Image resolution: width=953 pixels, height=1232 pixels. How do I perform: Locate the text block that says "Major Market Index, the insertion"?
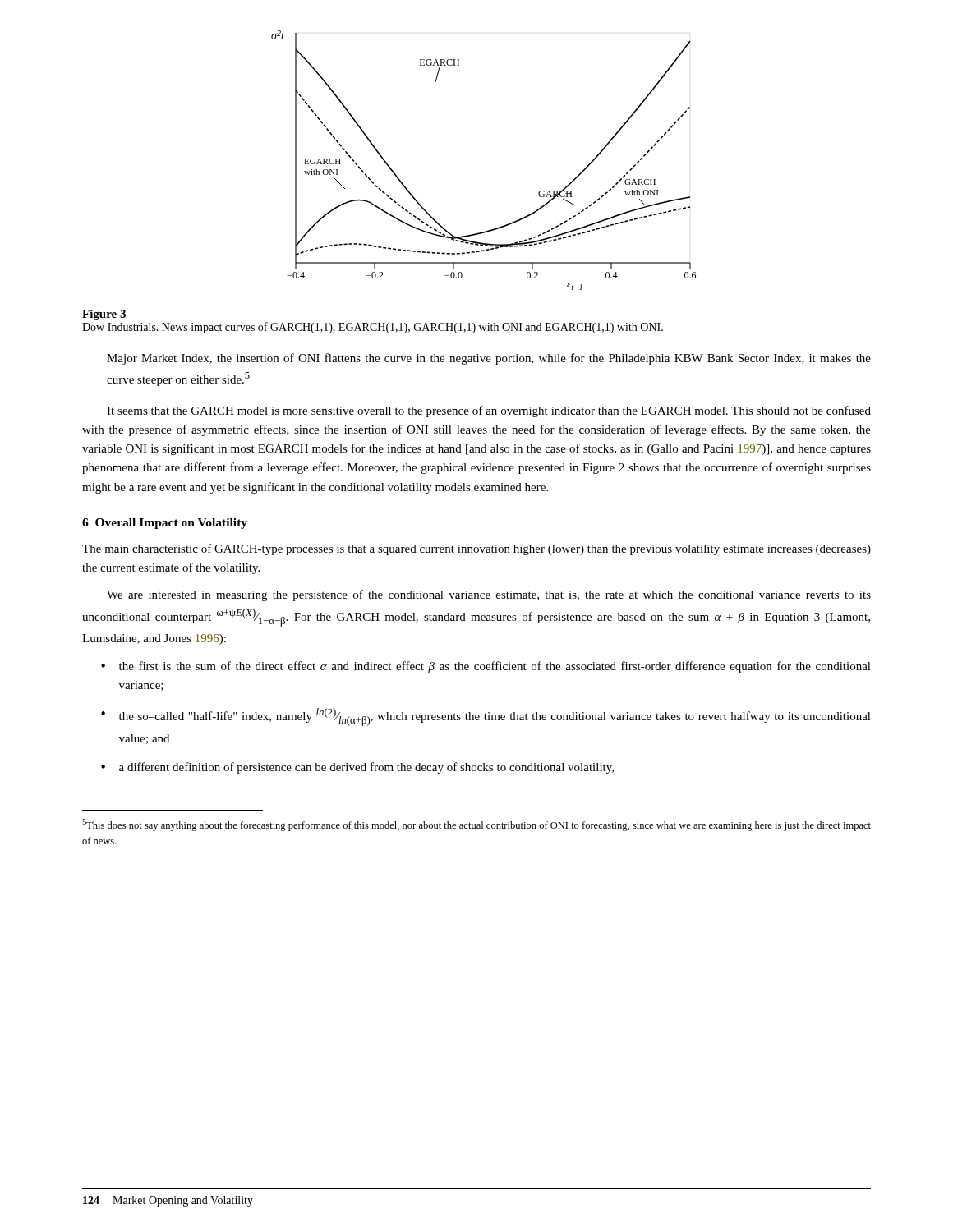pyautogui.click(x=489, y=369)
